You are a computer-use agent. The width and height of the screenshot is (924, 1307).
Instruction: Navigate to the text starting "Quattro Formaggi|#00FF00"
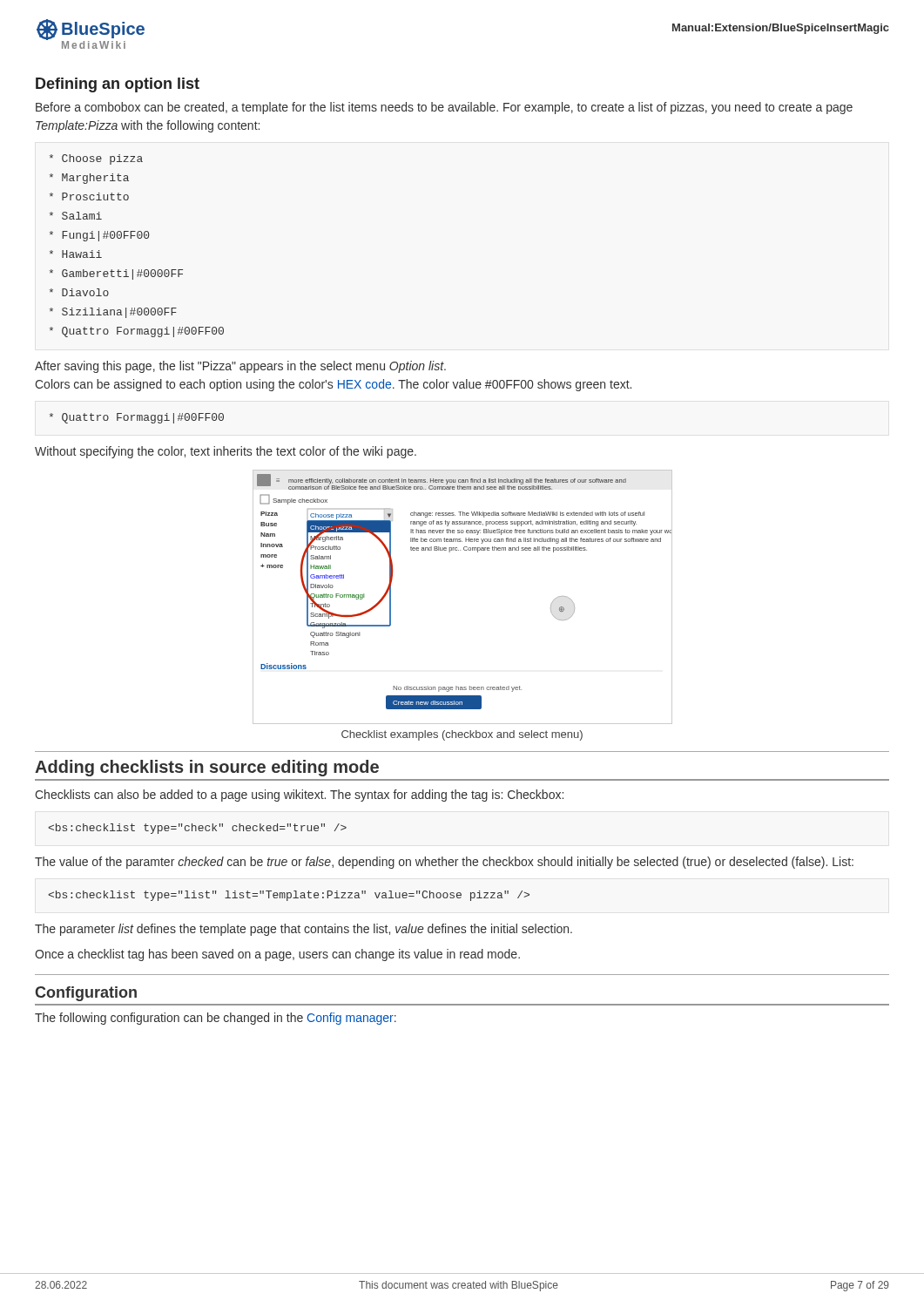(x=137, y=418)
